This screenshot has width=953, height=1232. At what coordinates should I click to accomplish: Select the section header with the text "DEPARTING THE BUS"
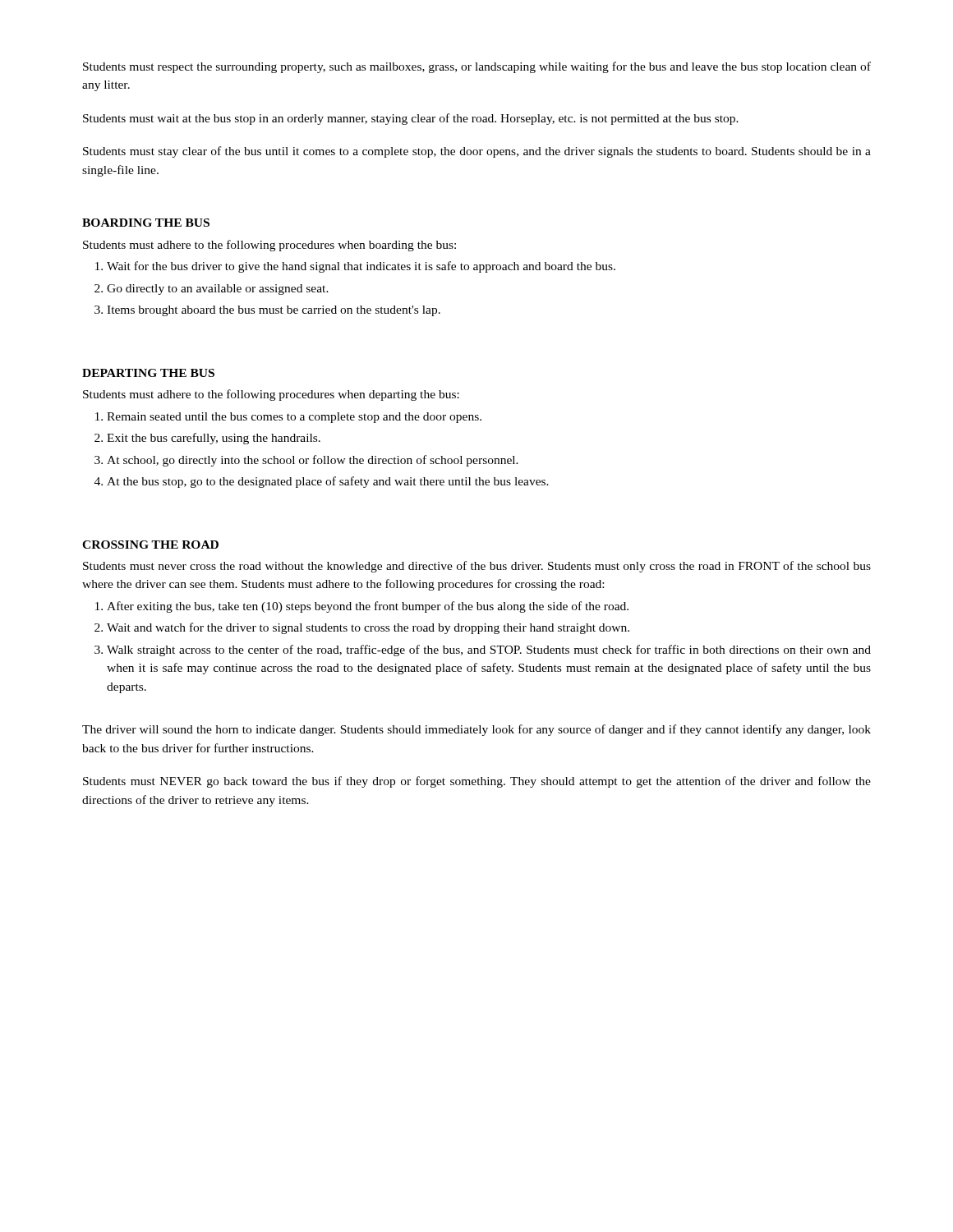pos(149,372)
